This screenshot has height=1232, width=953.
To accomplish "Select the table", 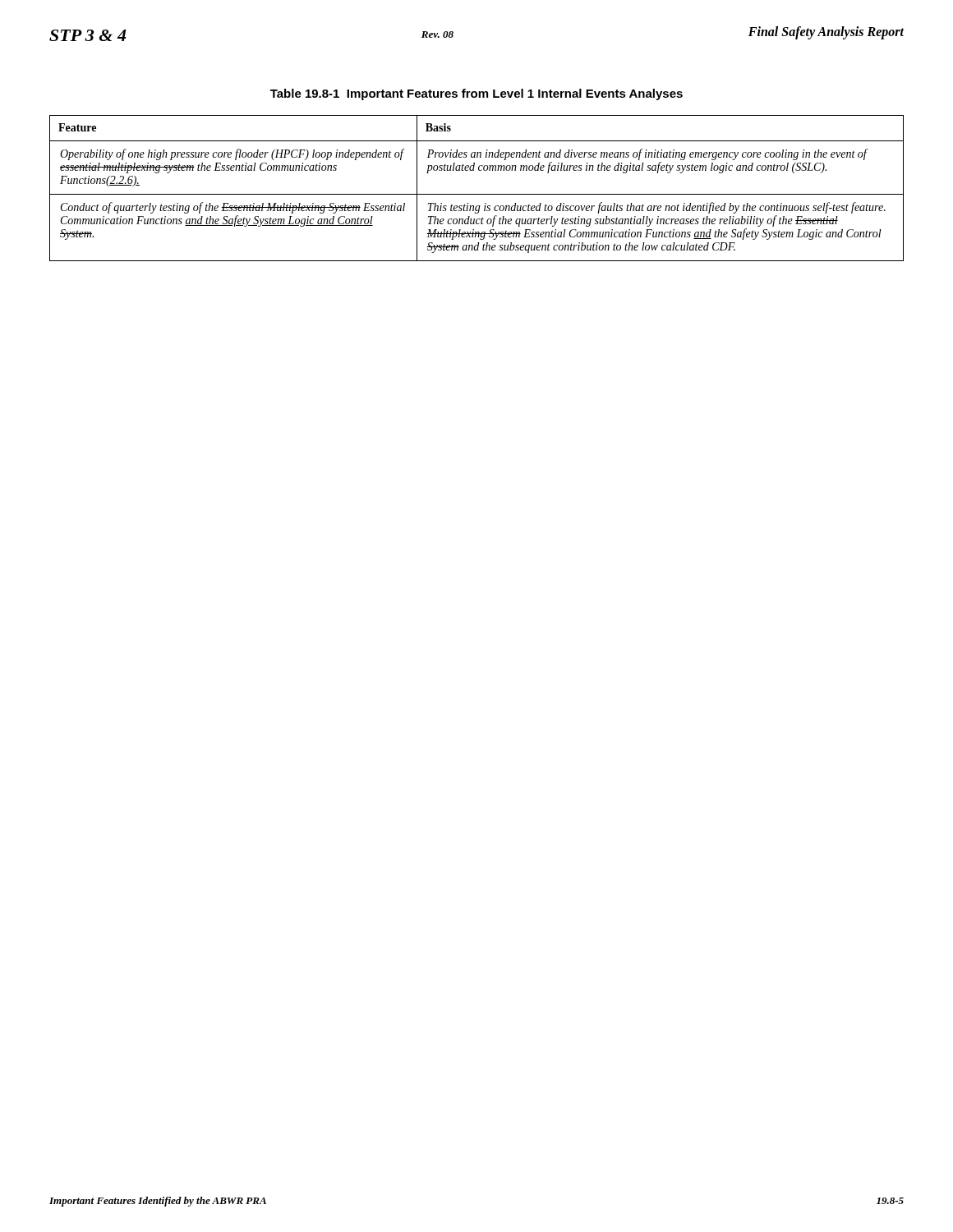I will 476,188.
